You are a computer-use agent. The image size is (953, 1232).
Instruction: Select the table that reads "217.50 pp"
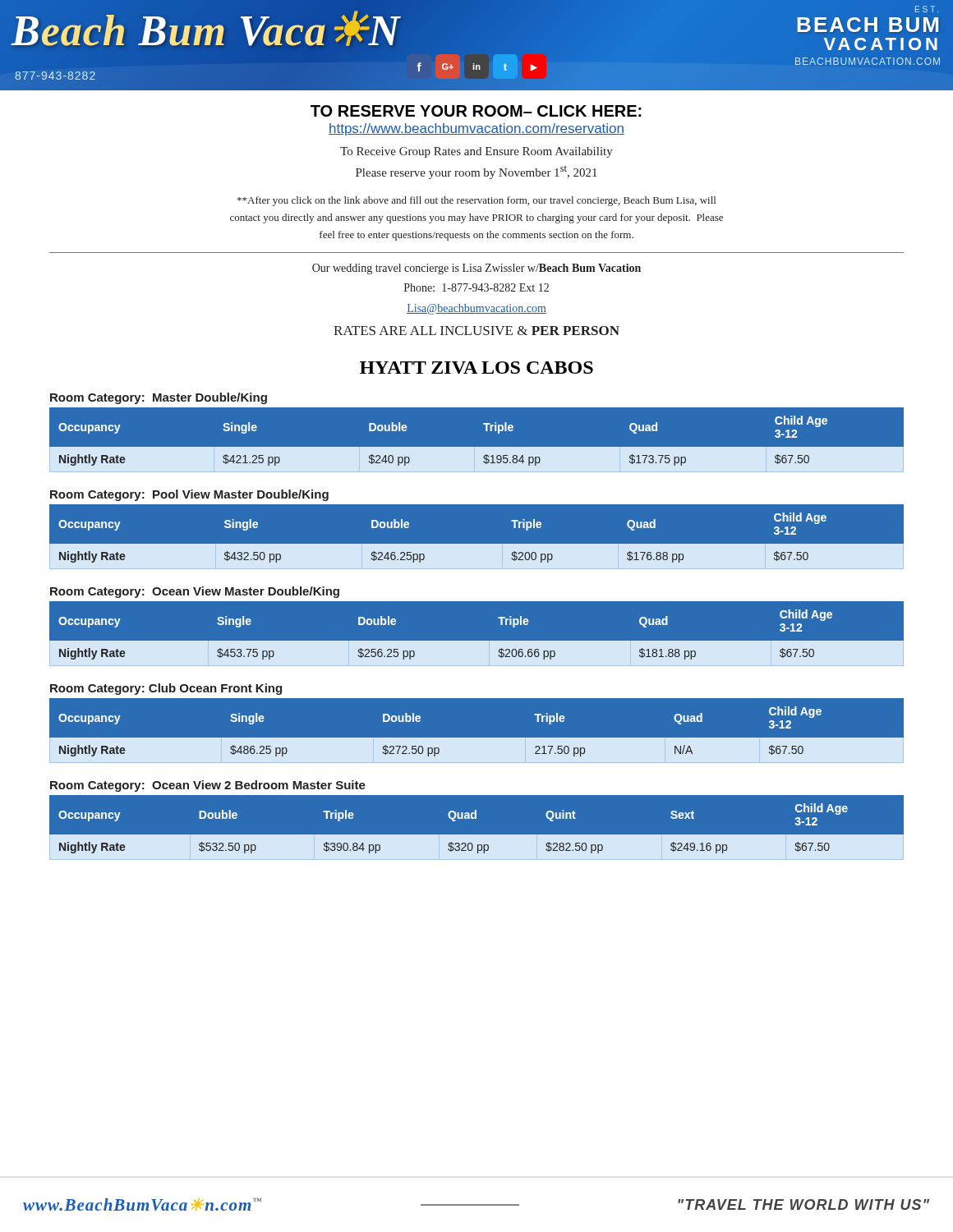pos(476,731)
